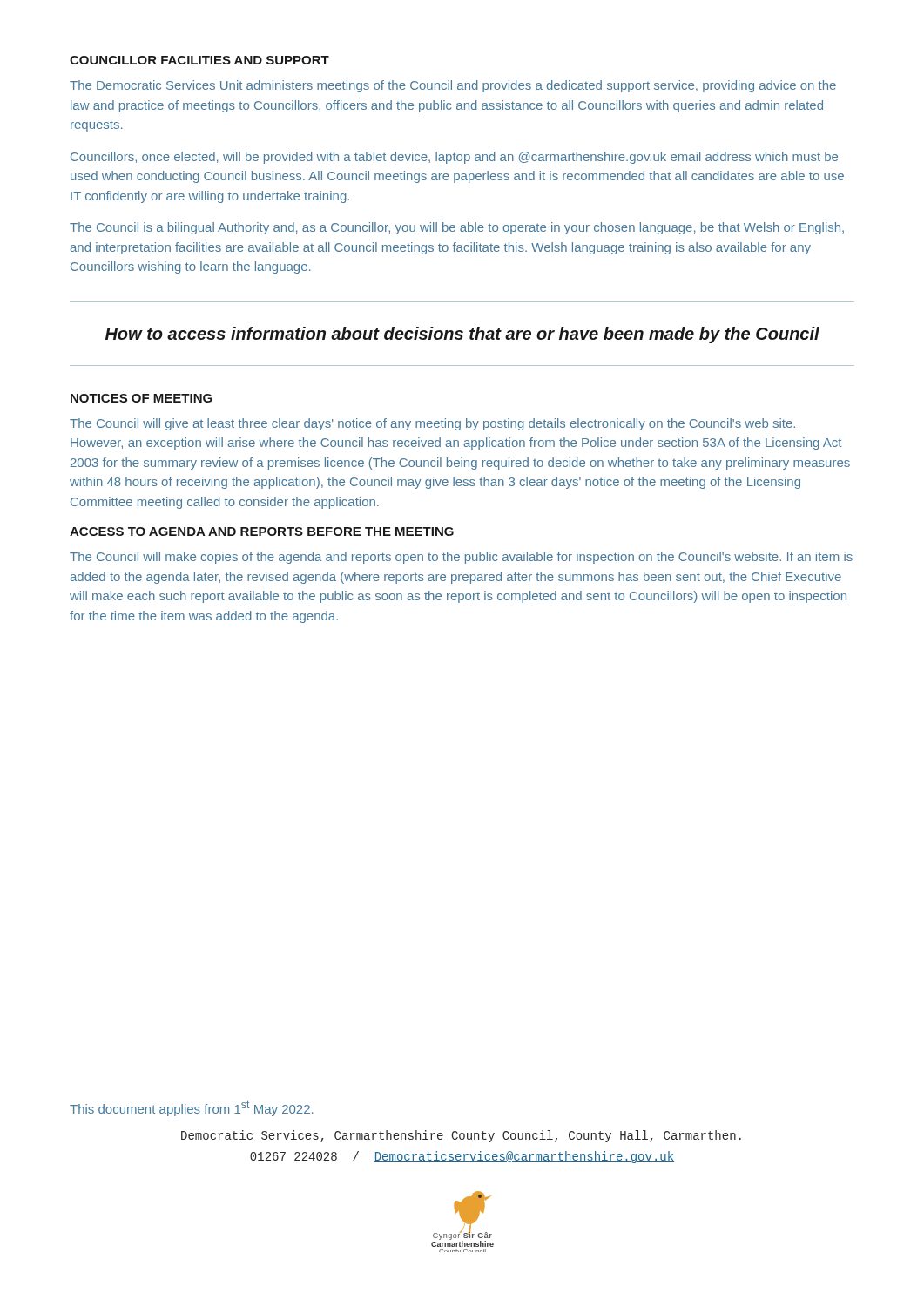The image size is (924, 1307).
Task: Click the passage that begins "Councillors, once elected,"
Action: click(x=457, y=176)
